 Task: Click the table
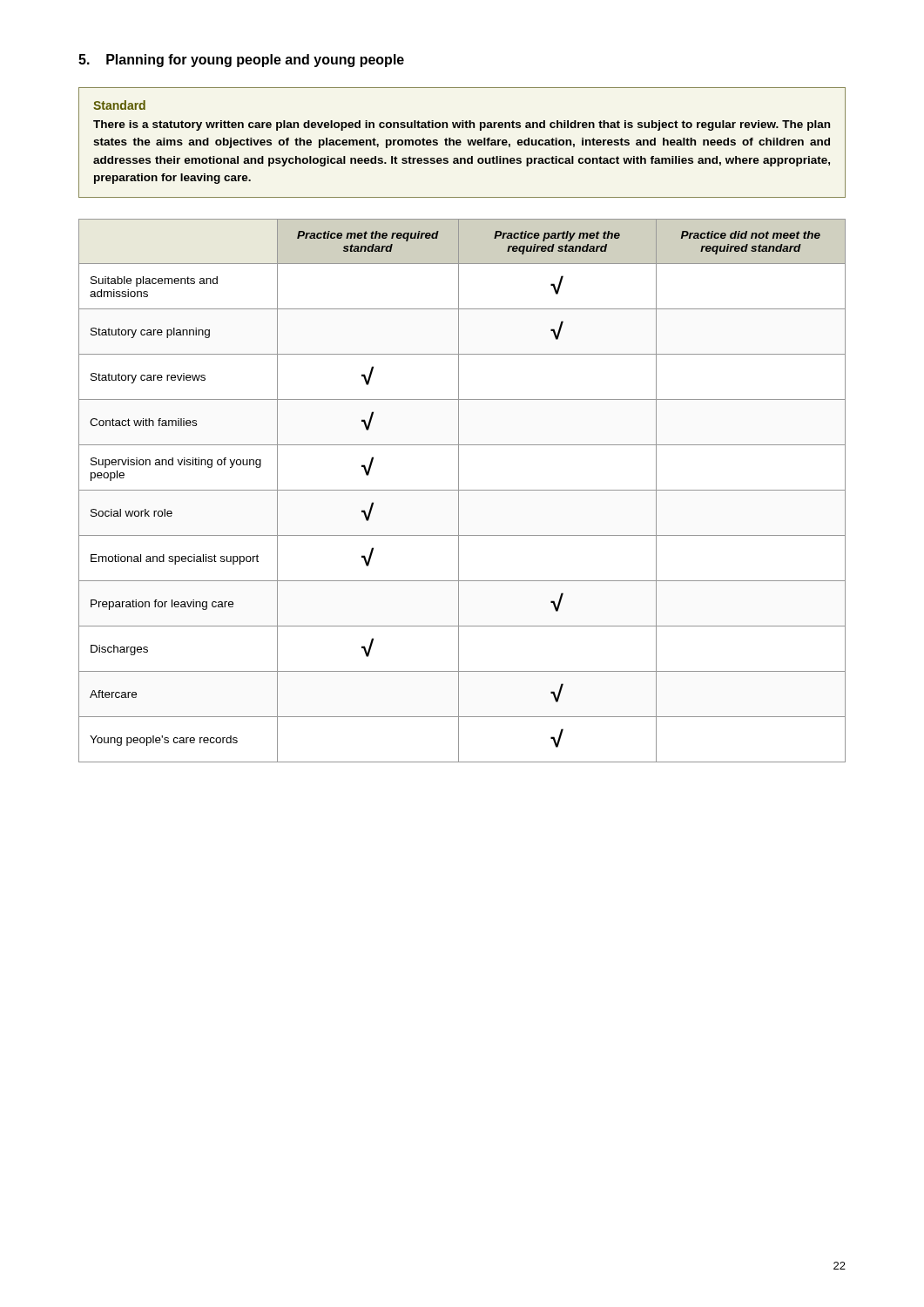point(462,491)
